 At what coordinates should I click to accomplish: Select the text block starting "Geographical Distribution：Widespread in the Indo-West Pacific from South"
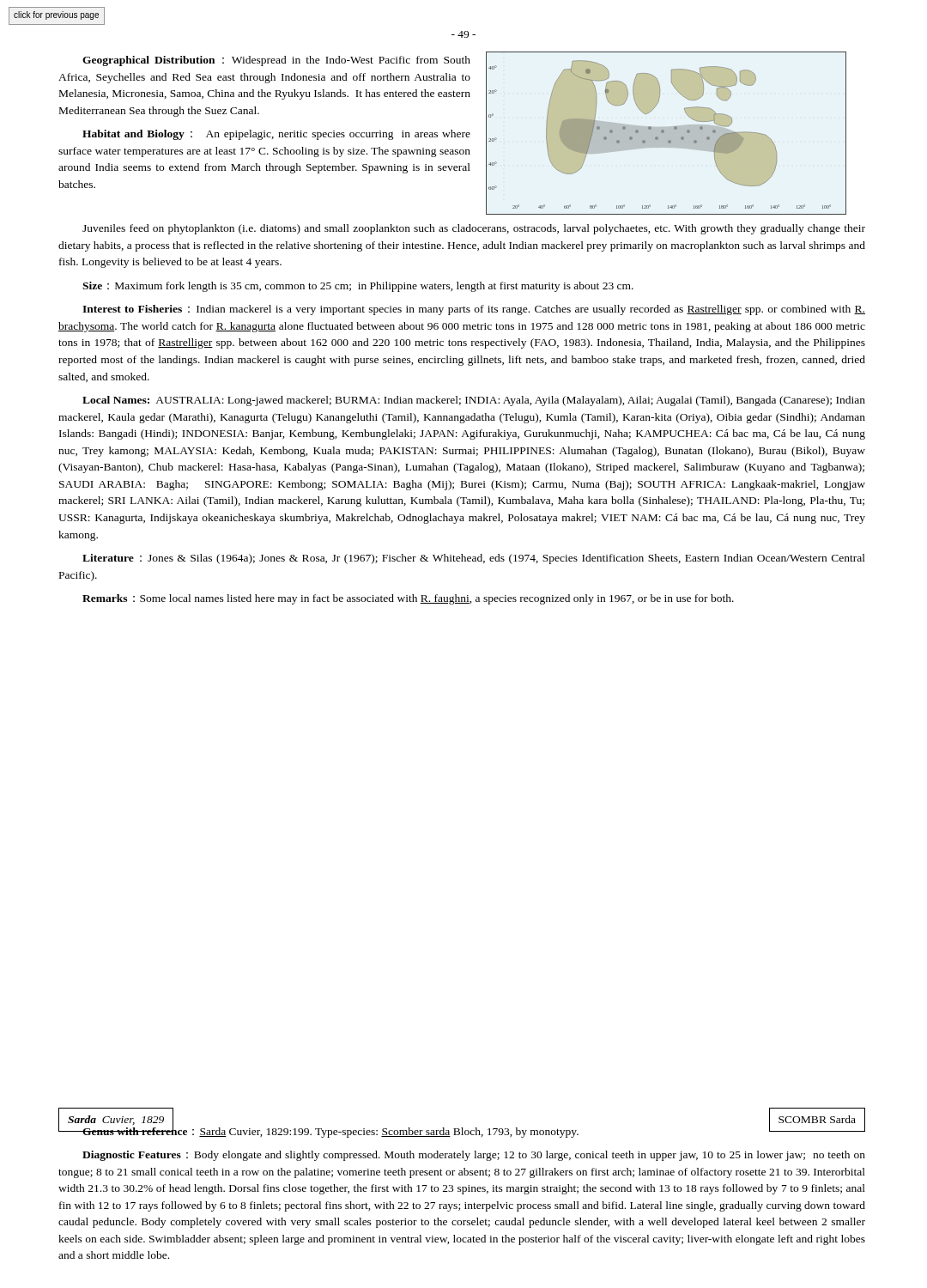[x=264, y=122]
